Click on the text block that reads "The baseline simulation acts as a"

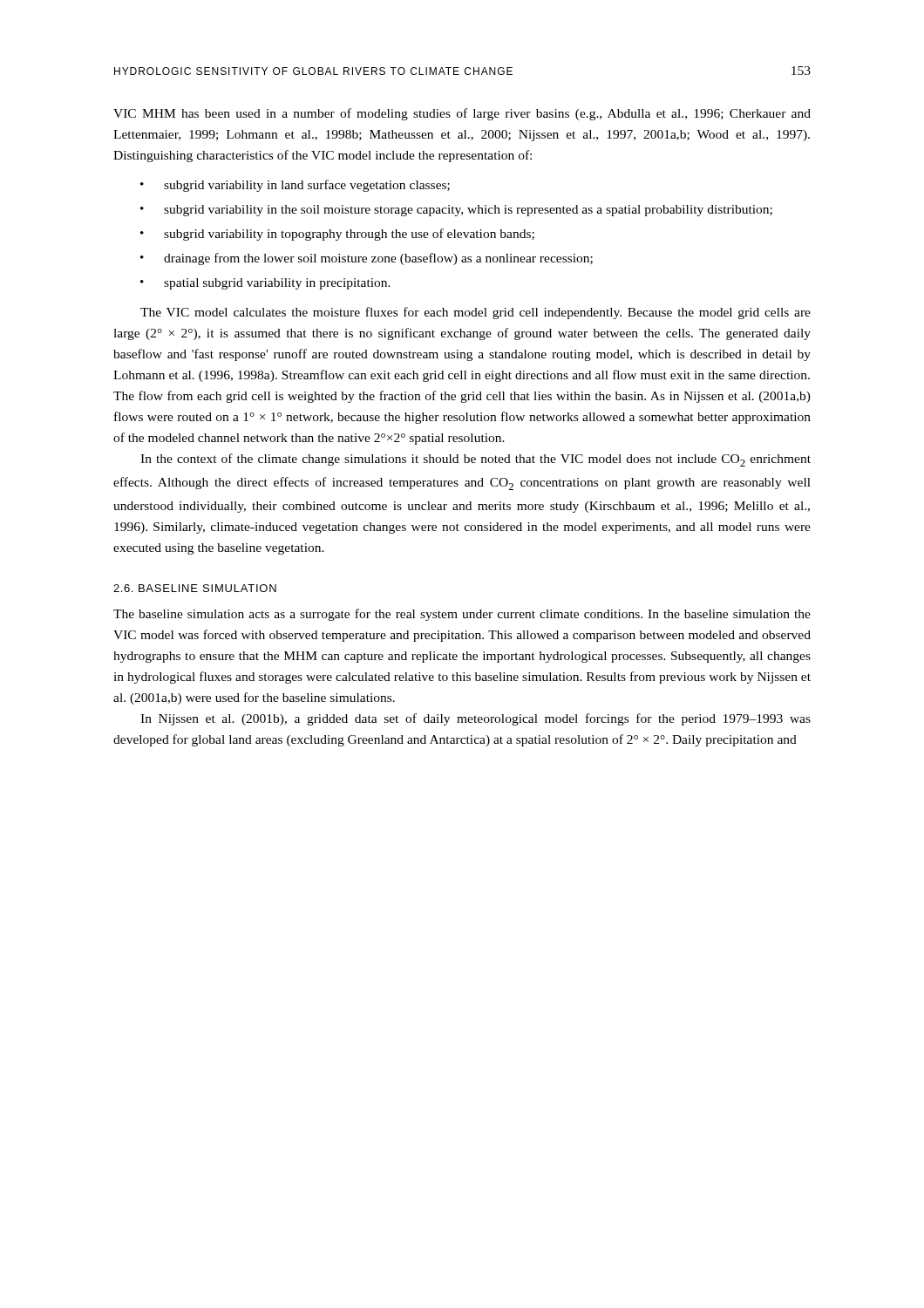tap(462, 655)
